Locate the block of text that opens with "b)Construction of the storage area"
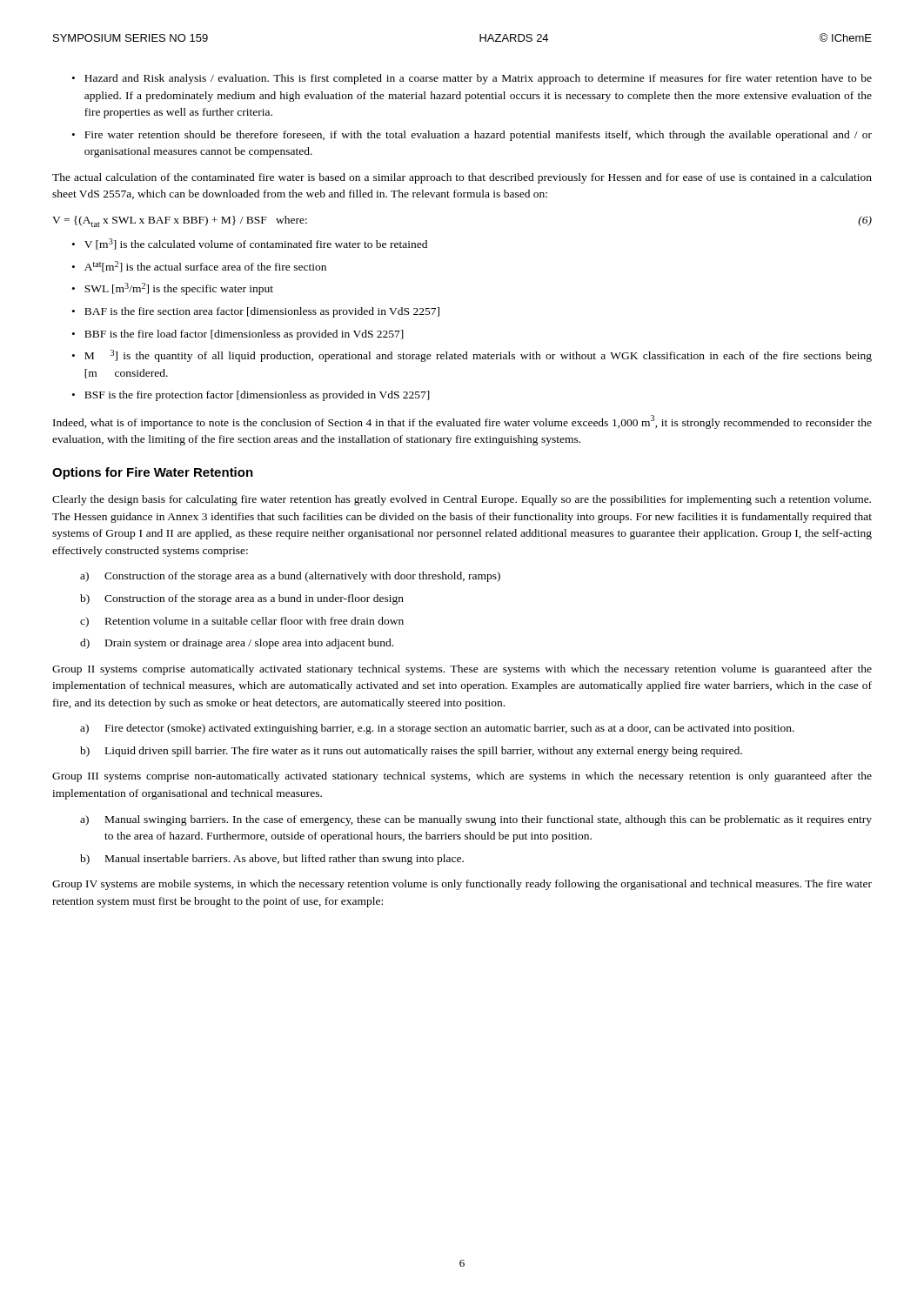The image size is (924, 1305). click(x=242, y=598)
